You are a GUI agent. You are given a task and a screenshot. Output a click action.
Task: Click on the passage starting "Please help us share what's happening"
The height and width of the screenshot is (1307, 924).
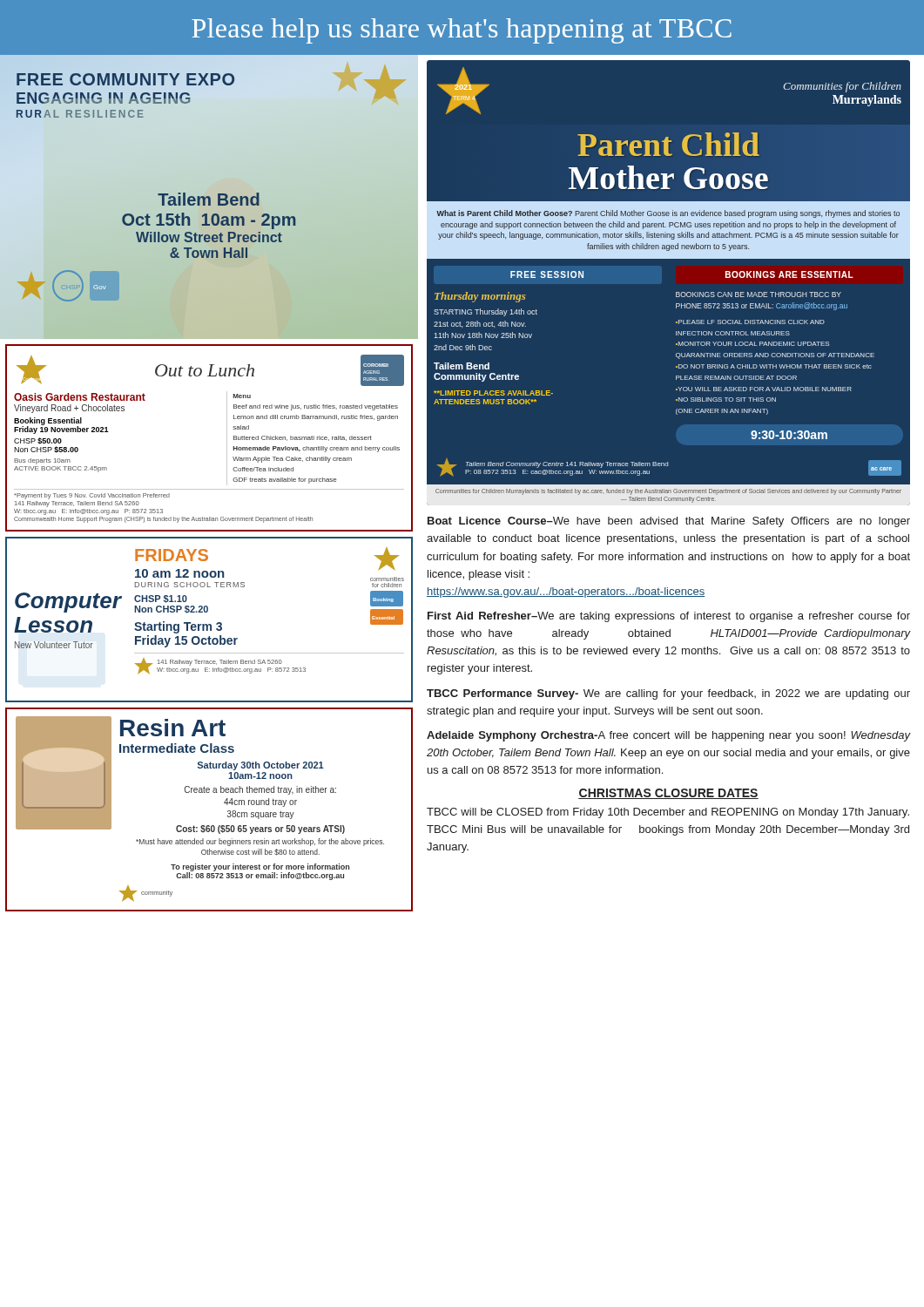coord(462,28)
